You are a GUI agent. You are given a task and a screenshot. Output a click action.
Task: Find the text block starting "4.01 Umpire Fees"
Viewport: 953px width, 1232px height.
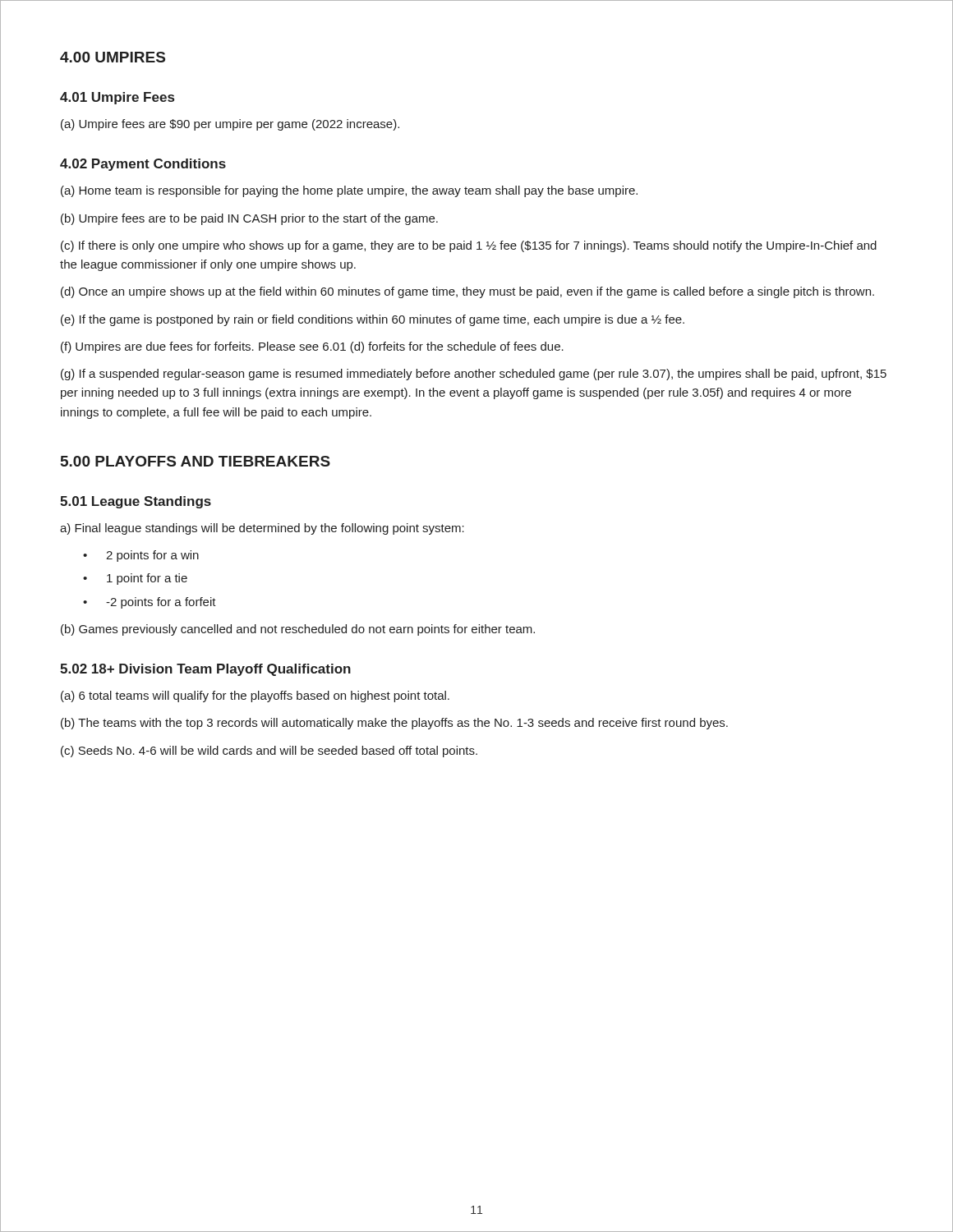click(117, 97)
